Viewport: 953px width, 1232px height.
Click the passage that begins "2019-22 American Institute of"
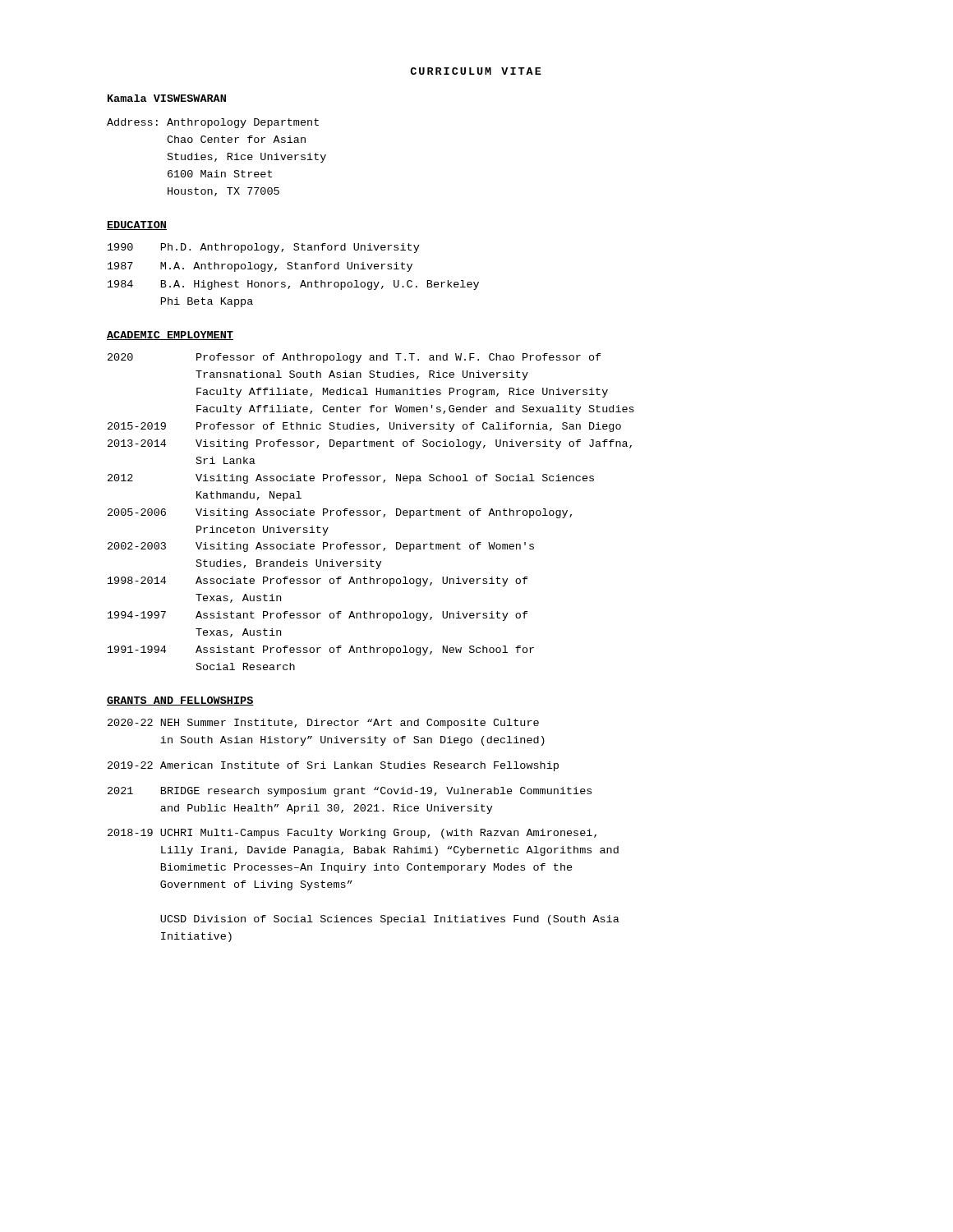tap(333, 766)
